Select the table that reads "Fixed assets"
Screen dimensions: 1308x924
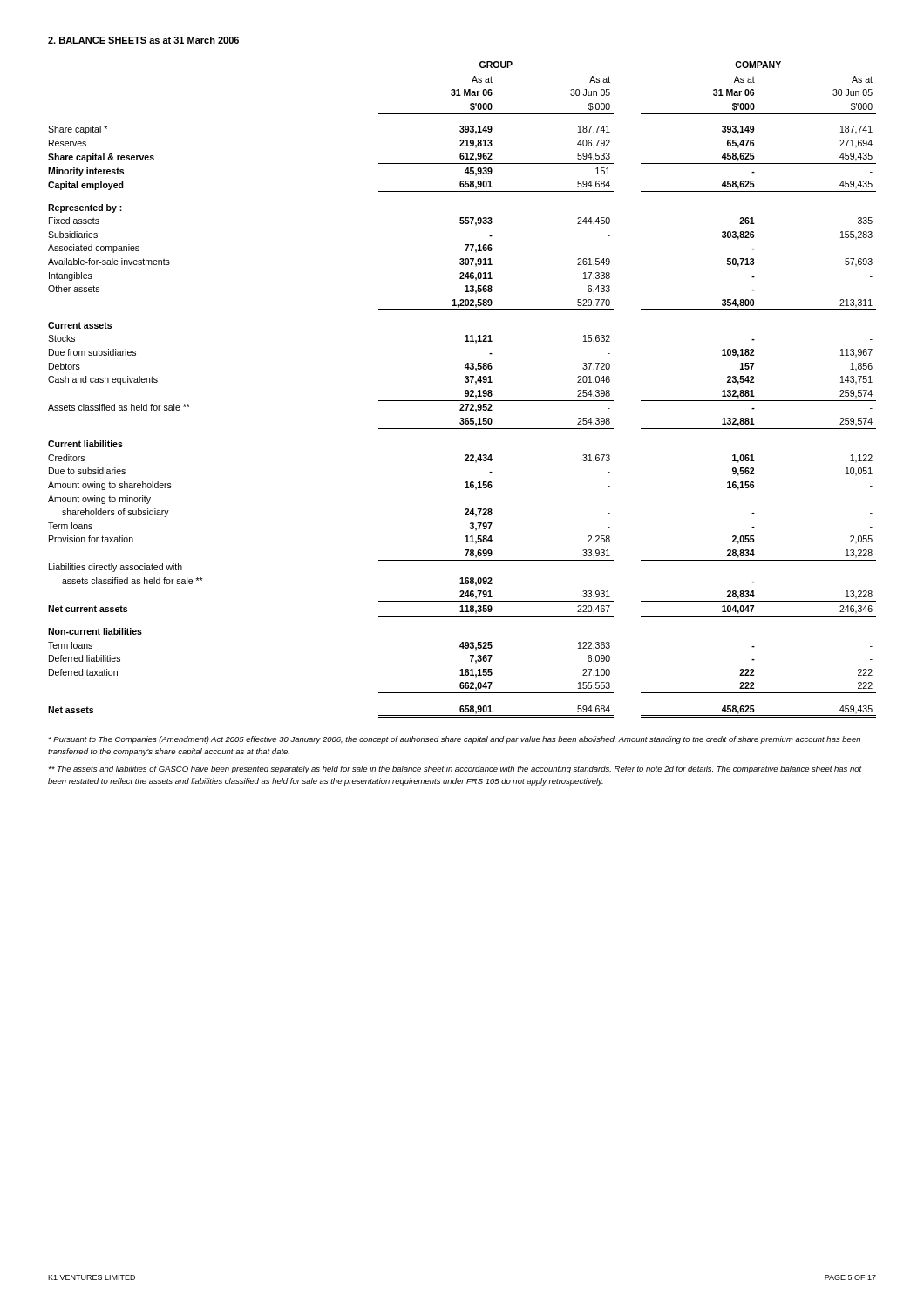(462, 388)
